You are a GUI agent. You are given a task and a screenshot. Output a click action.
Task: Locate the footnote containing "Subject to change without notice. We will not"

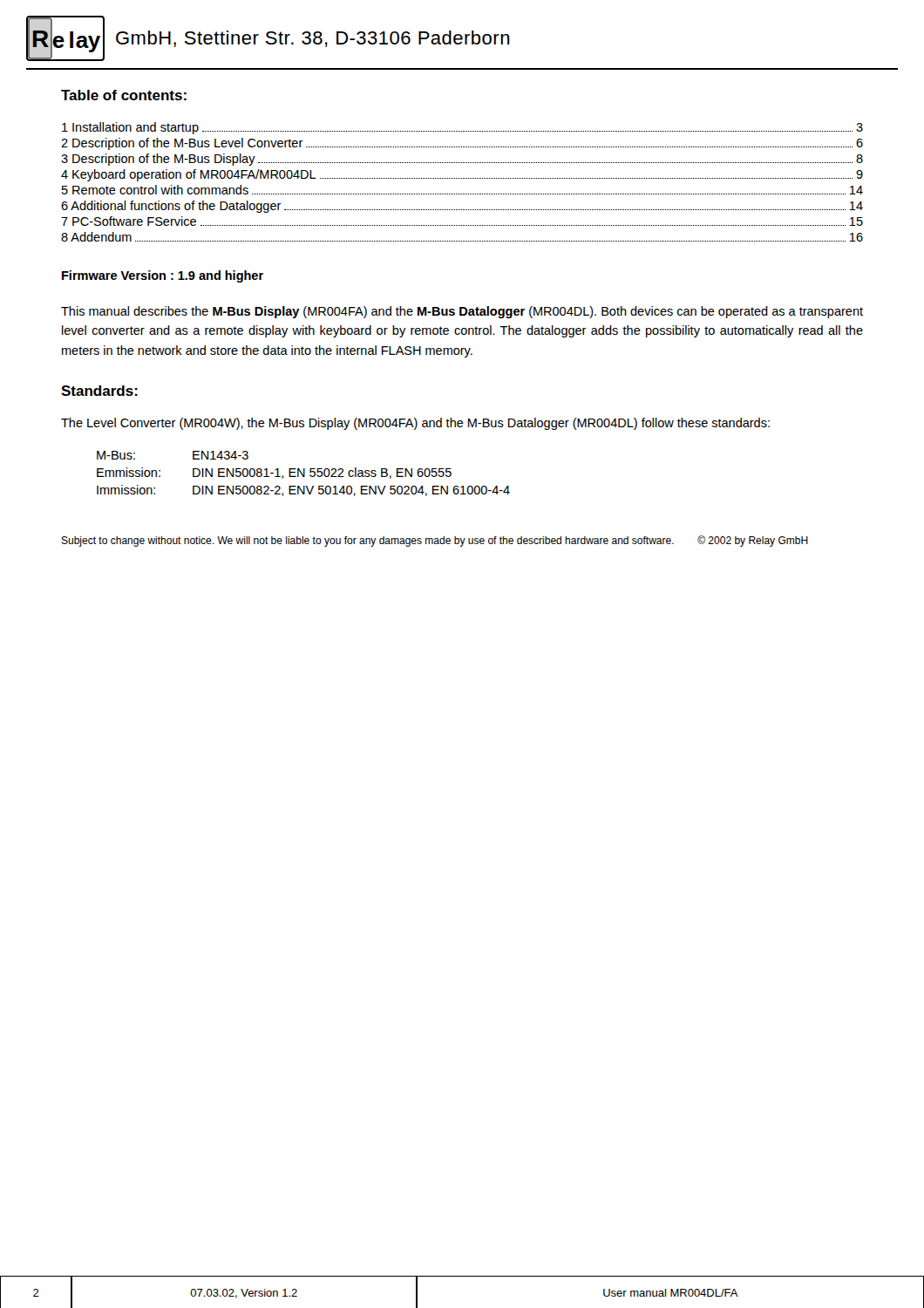click(462, 542)
